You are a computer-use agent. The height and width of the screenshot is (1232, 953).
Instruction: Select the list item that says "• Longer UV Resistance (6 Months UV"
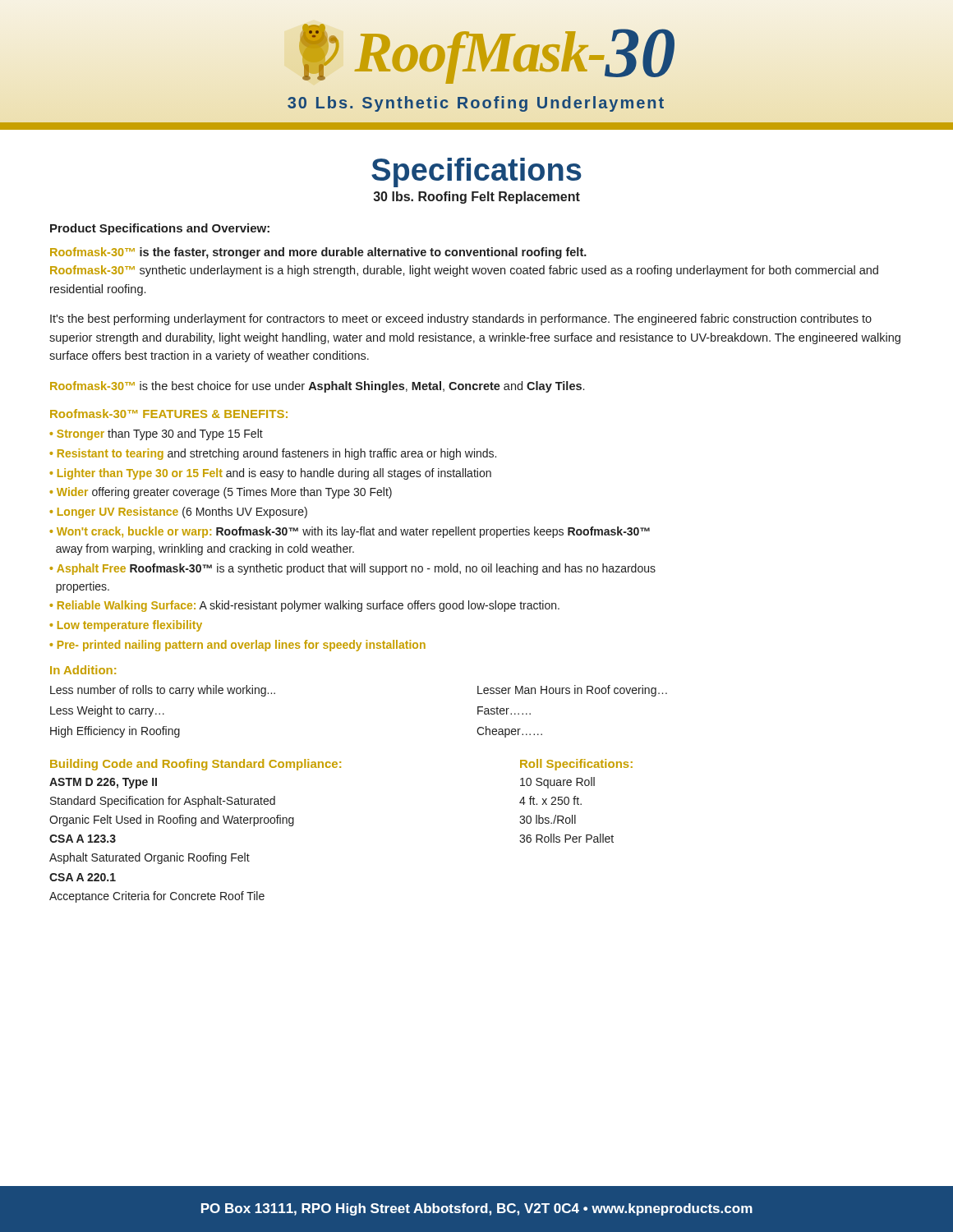pyautogui.click(x=178, y=512)
